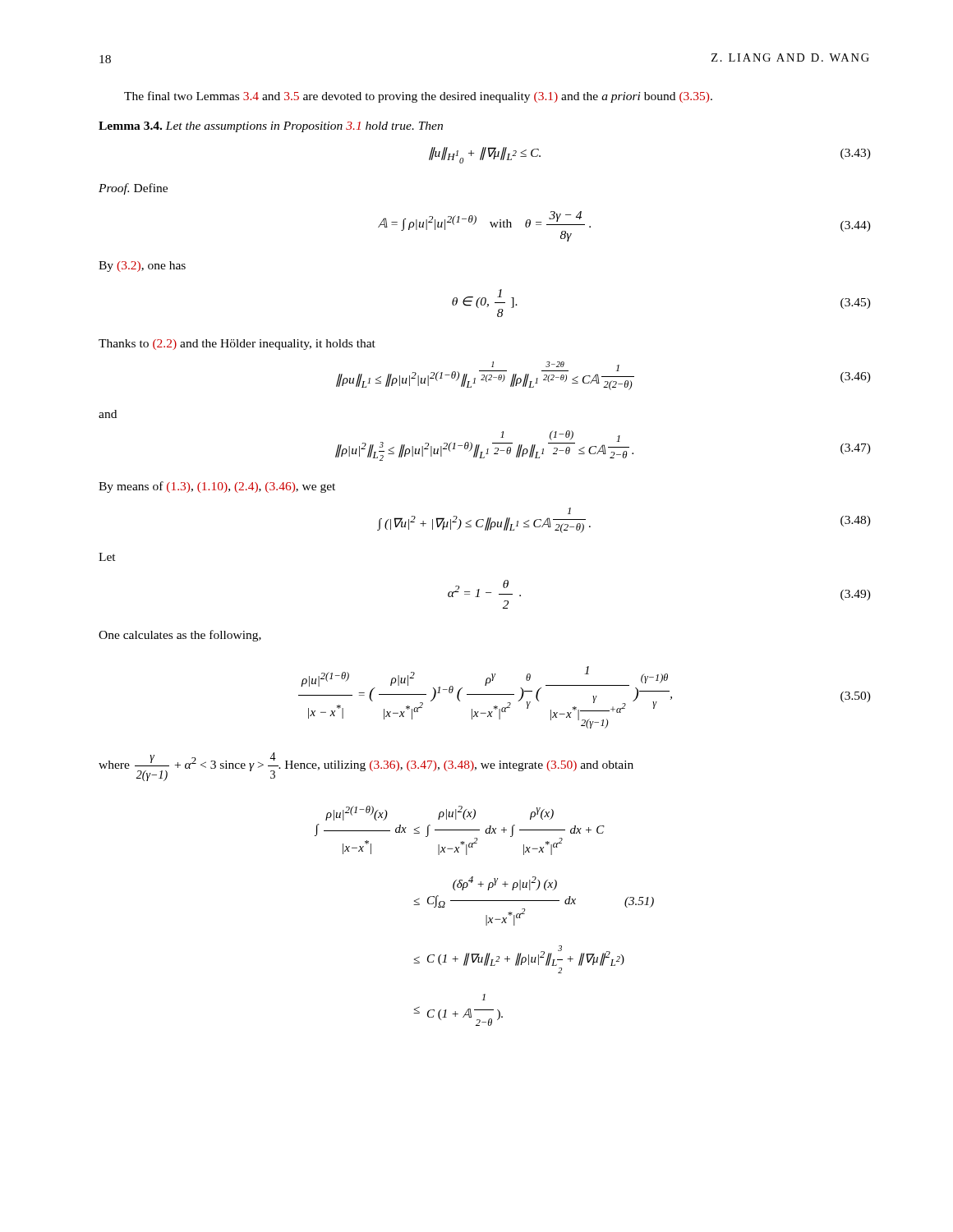This screenshot has height=1232, width=953.
Task: Click on the text starting "Proof. Define"
Action: pyautogui.click(x=133, y=189)
